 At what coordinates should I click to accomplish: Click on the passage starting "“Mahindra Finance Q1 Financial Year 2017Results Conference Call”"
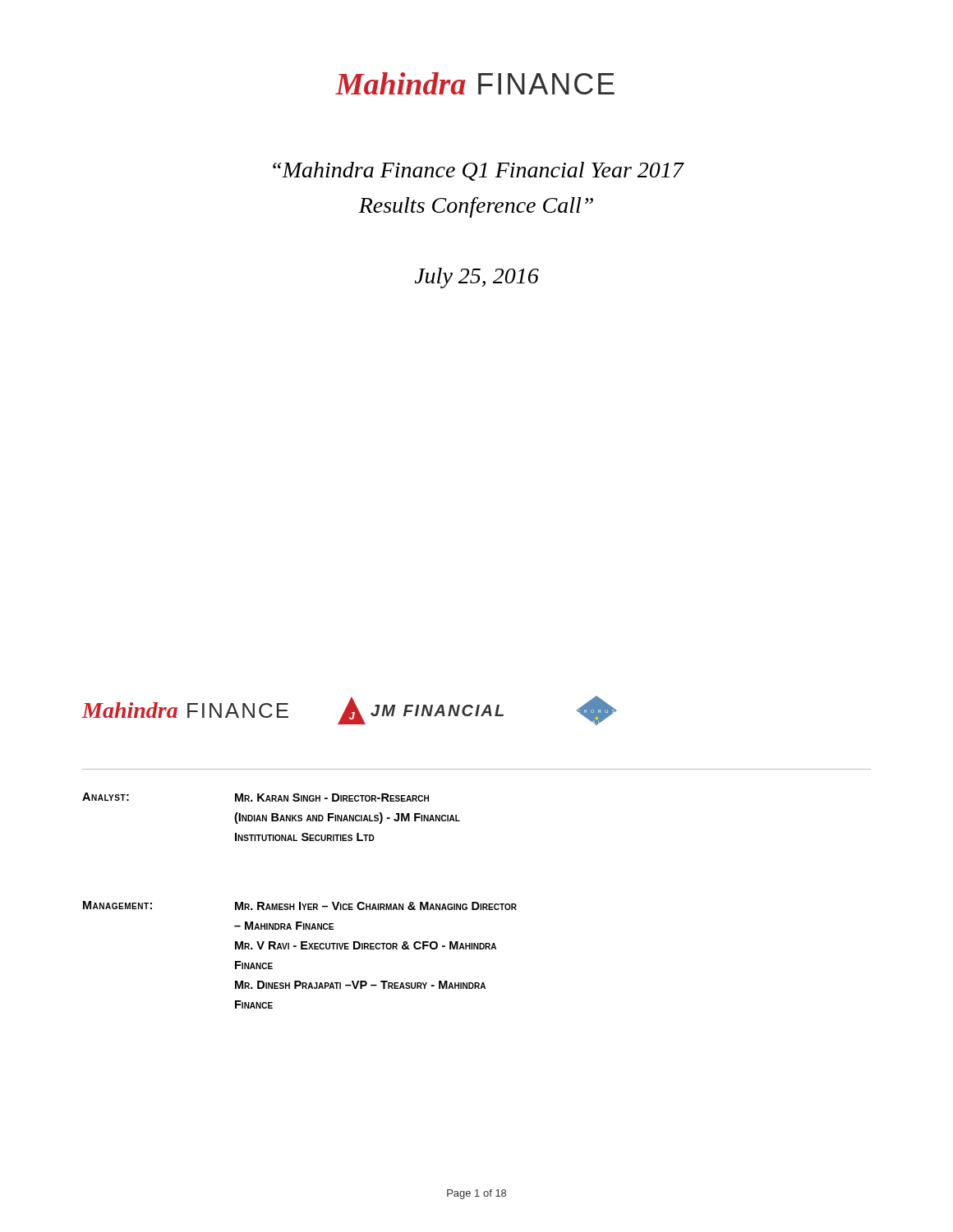[476, 187]
